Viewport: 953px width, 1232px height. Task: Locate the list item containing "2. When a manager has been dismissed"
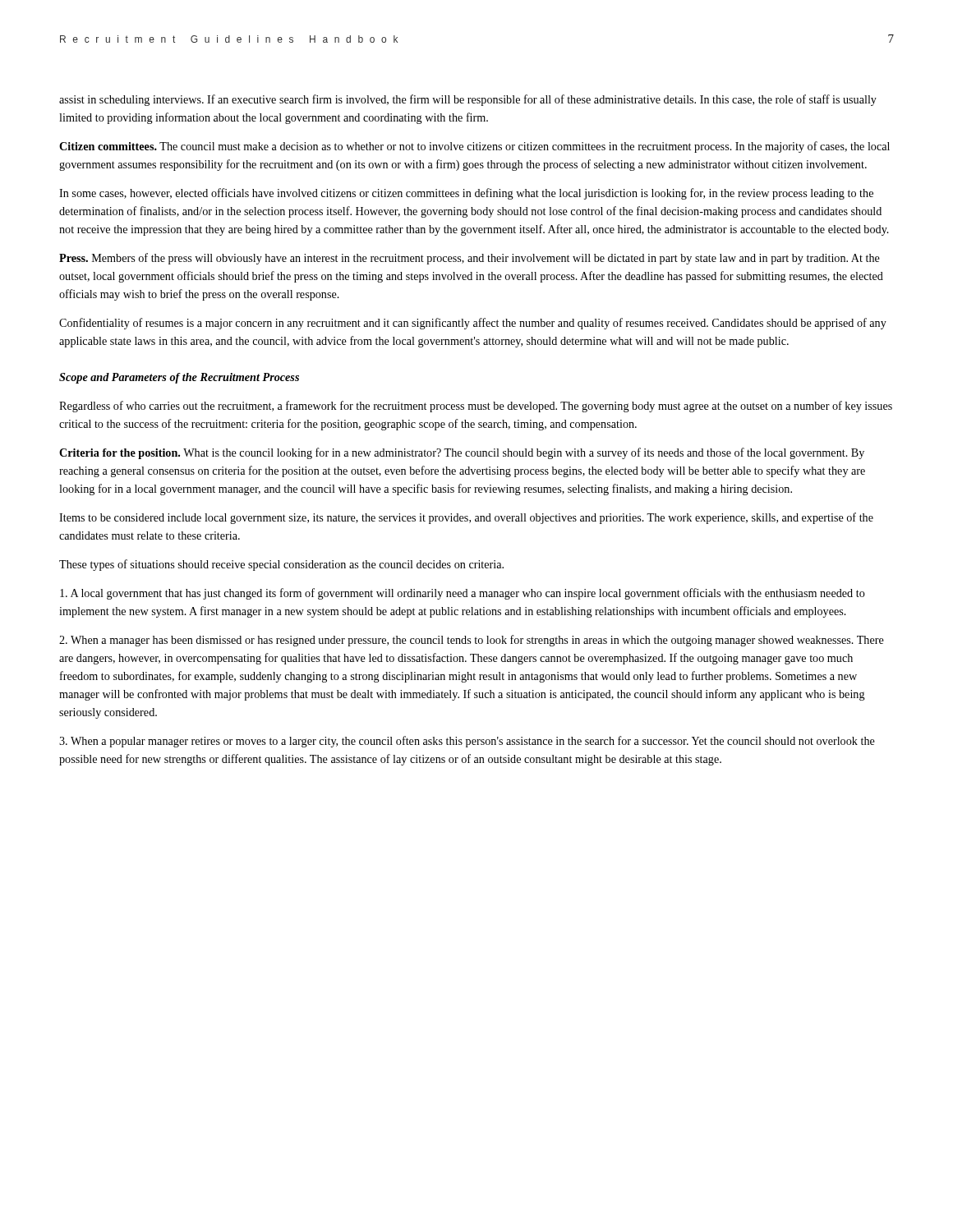tap(476, 676)
